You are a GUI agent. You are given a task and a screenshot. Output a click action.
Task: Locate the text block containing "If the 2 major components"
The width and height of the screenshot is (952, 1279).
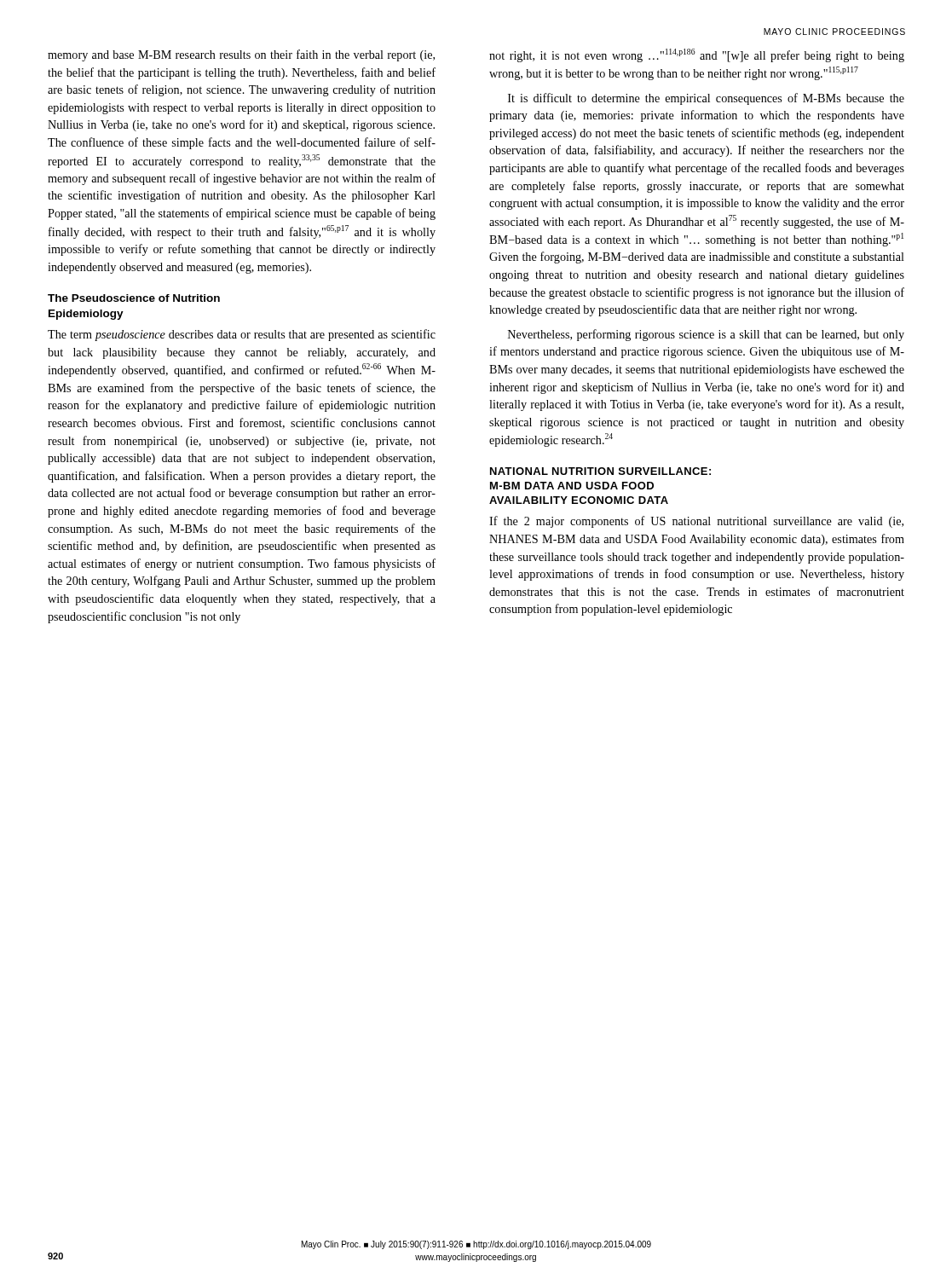pyautogui.click(x=697, y=565)
